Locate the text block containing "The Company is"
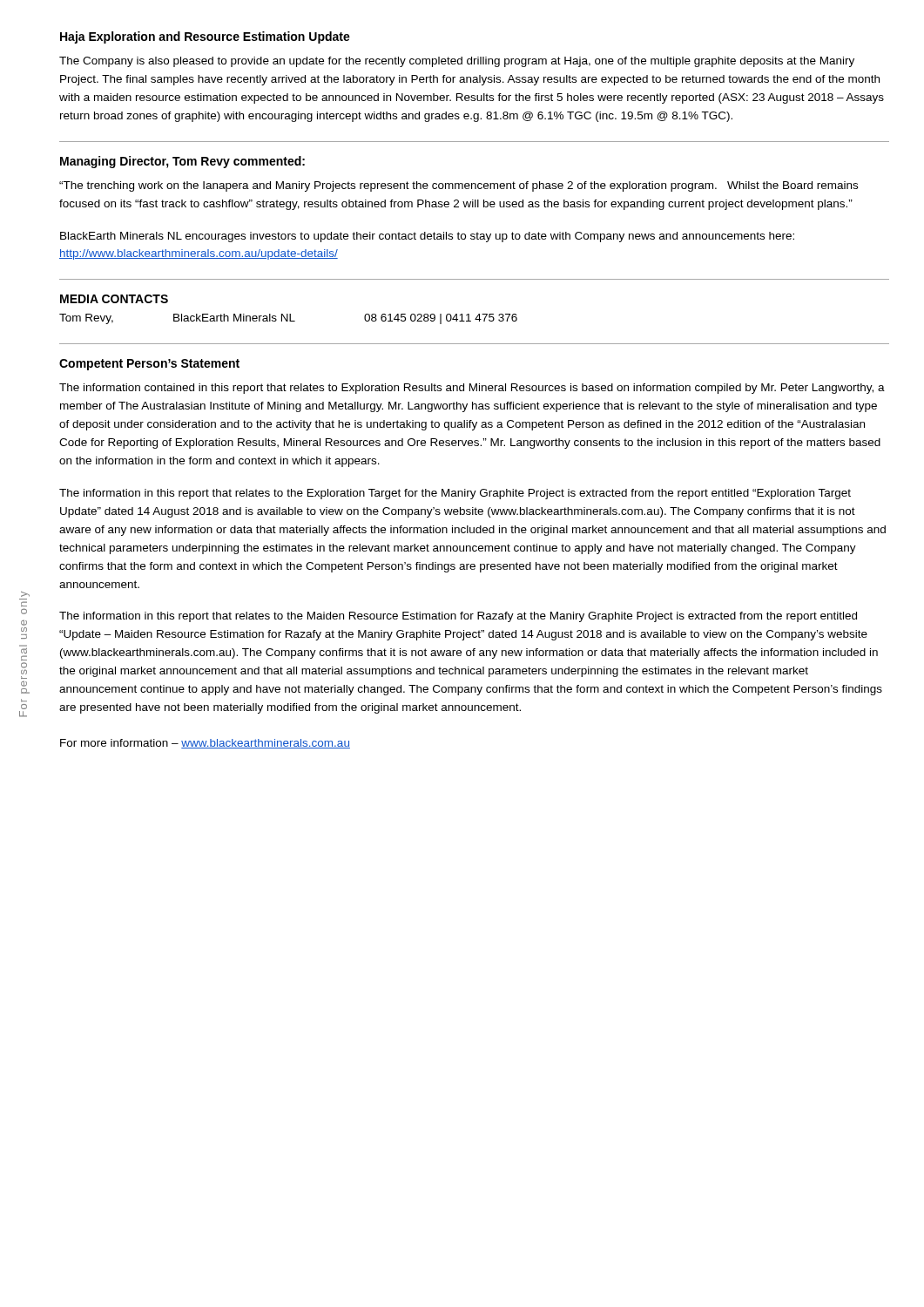924x1307 pixels. click(x=472, y=88)
